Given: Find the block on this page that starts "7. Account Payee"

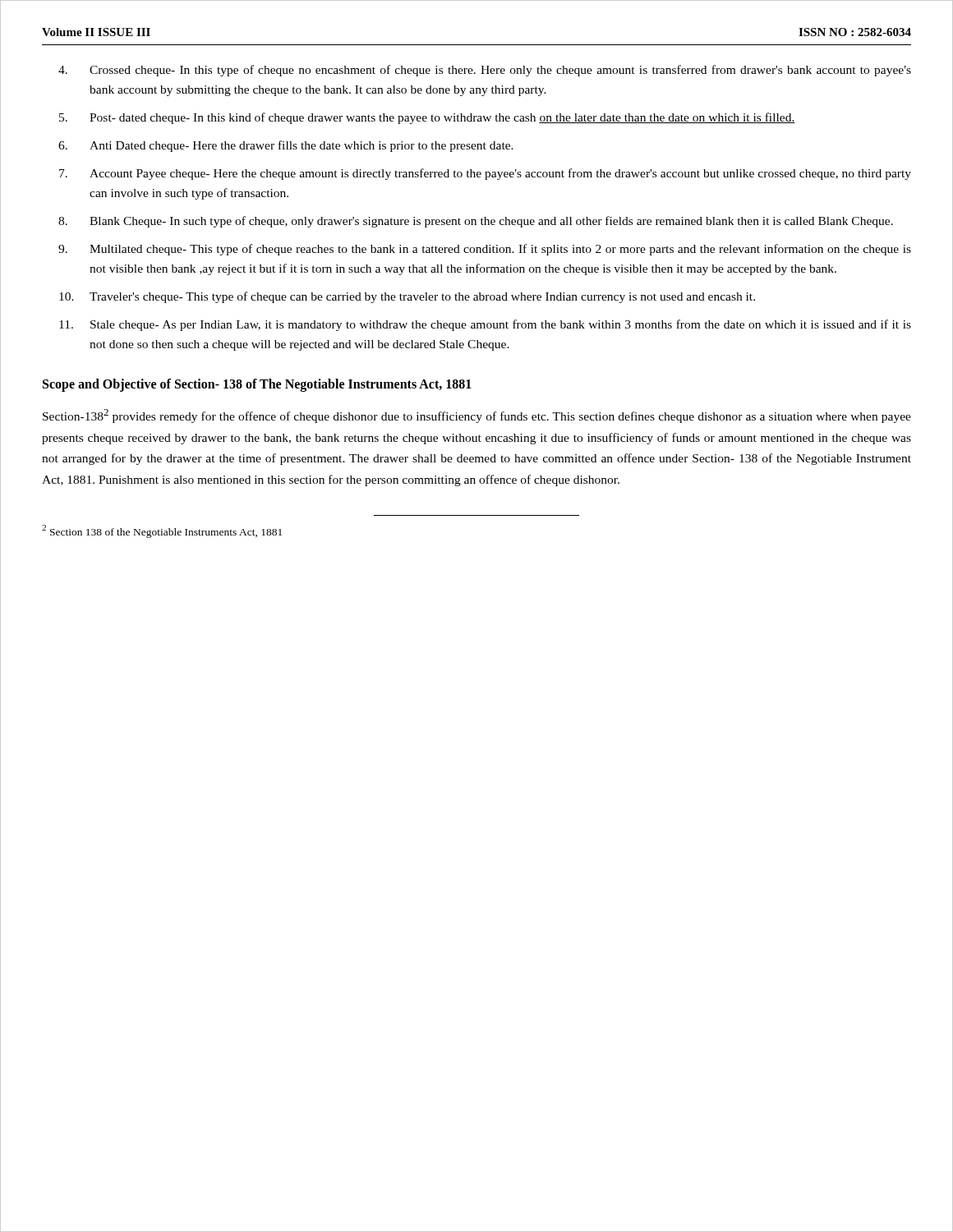Looking at the screenshot, I should pos(485,183).
